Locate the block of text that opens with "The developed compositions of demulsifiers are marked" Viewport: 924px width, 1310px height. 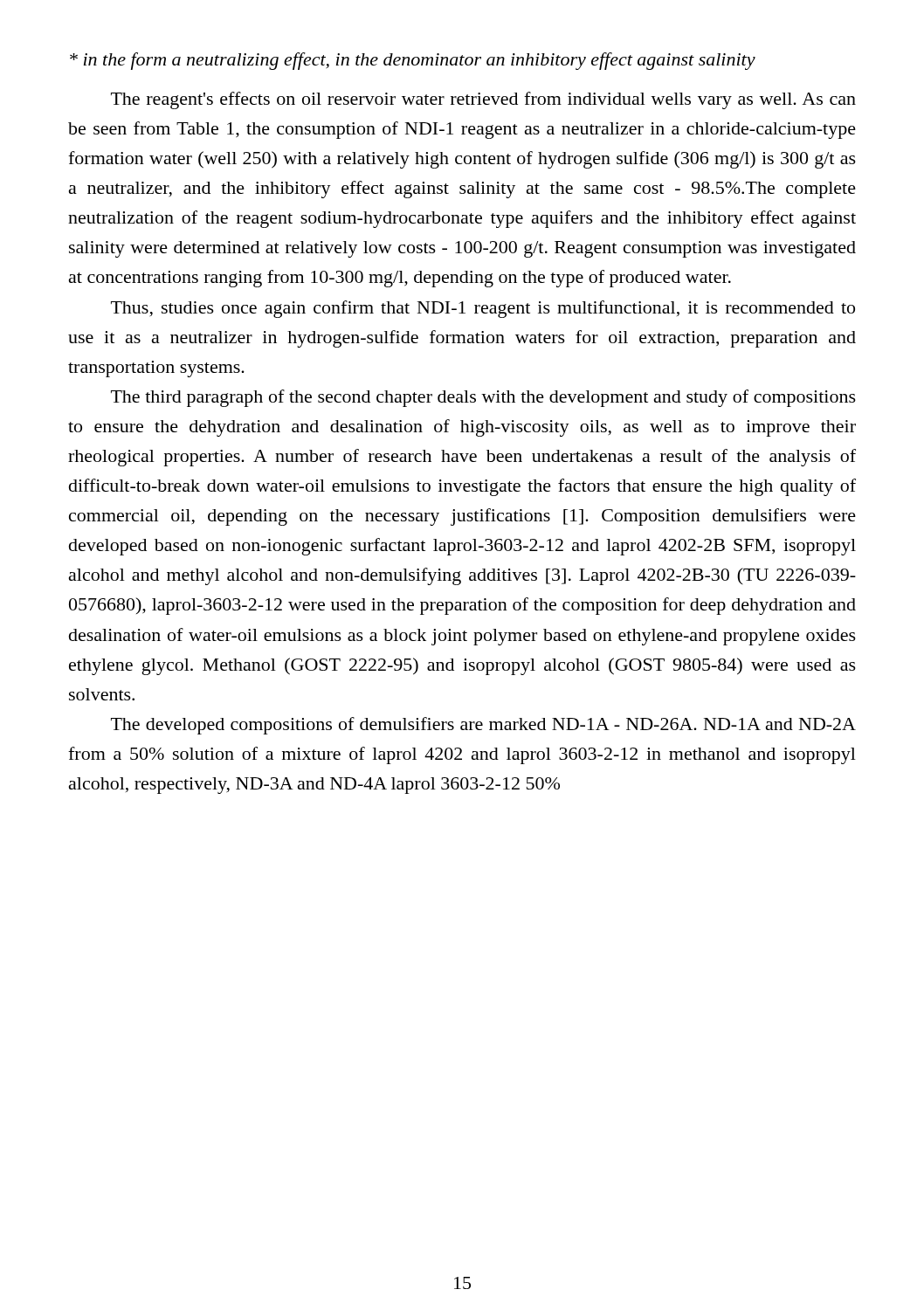[x=462, y=754]
